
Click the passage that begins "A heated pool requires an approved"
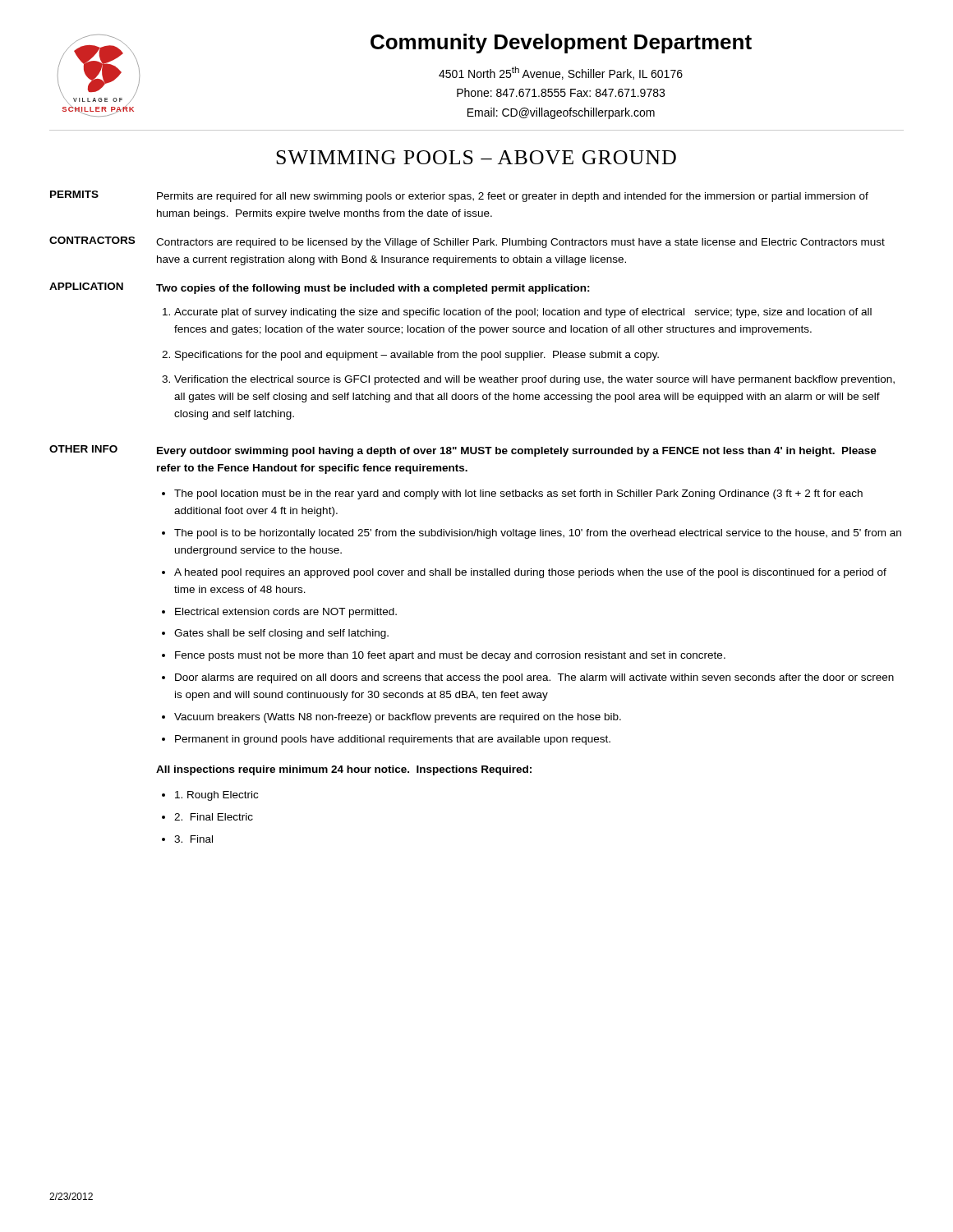click(530, 580)
